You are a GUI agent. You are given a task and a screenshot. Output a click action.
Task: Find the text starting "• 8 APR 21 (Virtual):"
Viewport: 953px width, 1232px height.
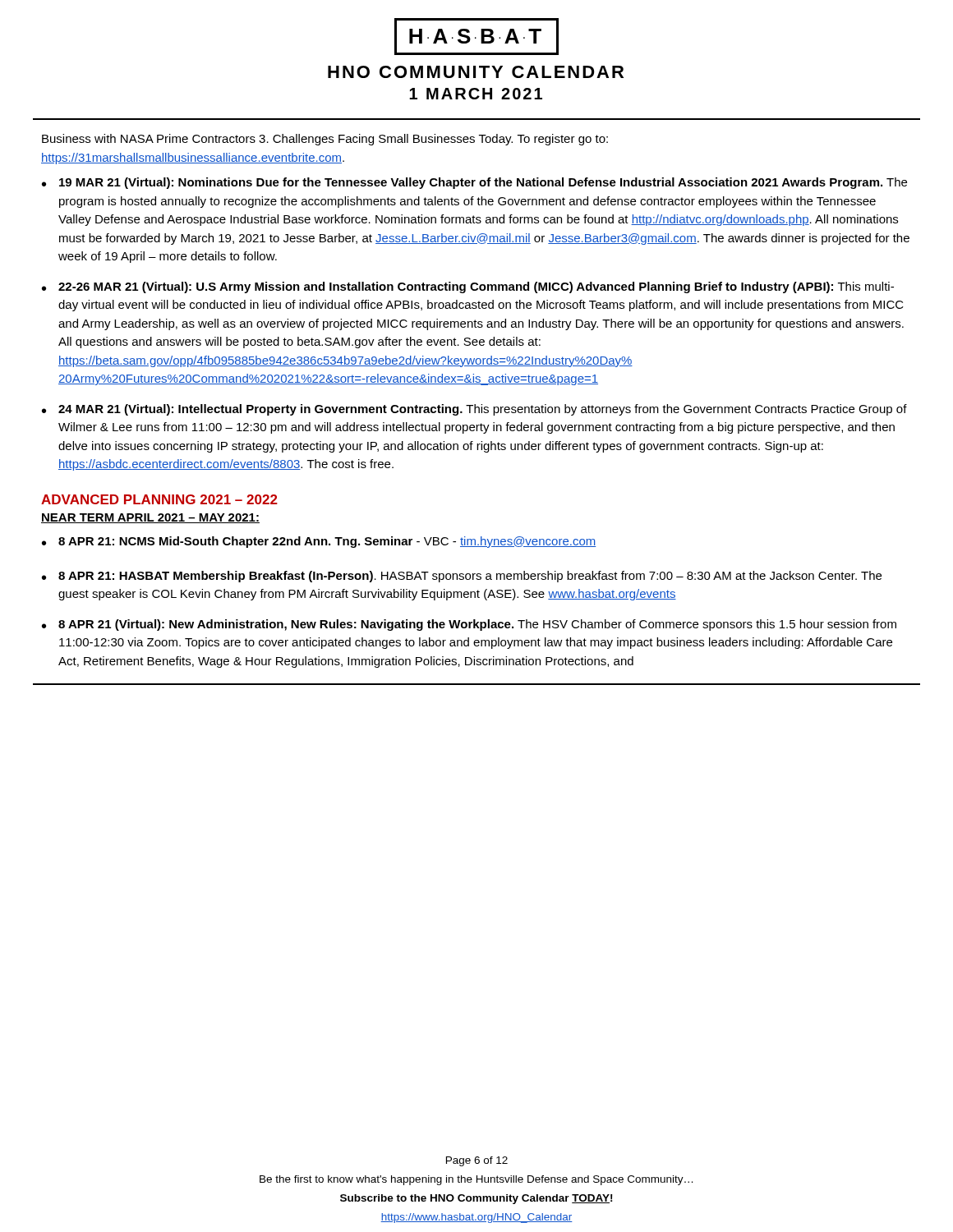(476, 642)
